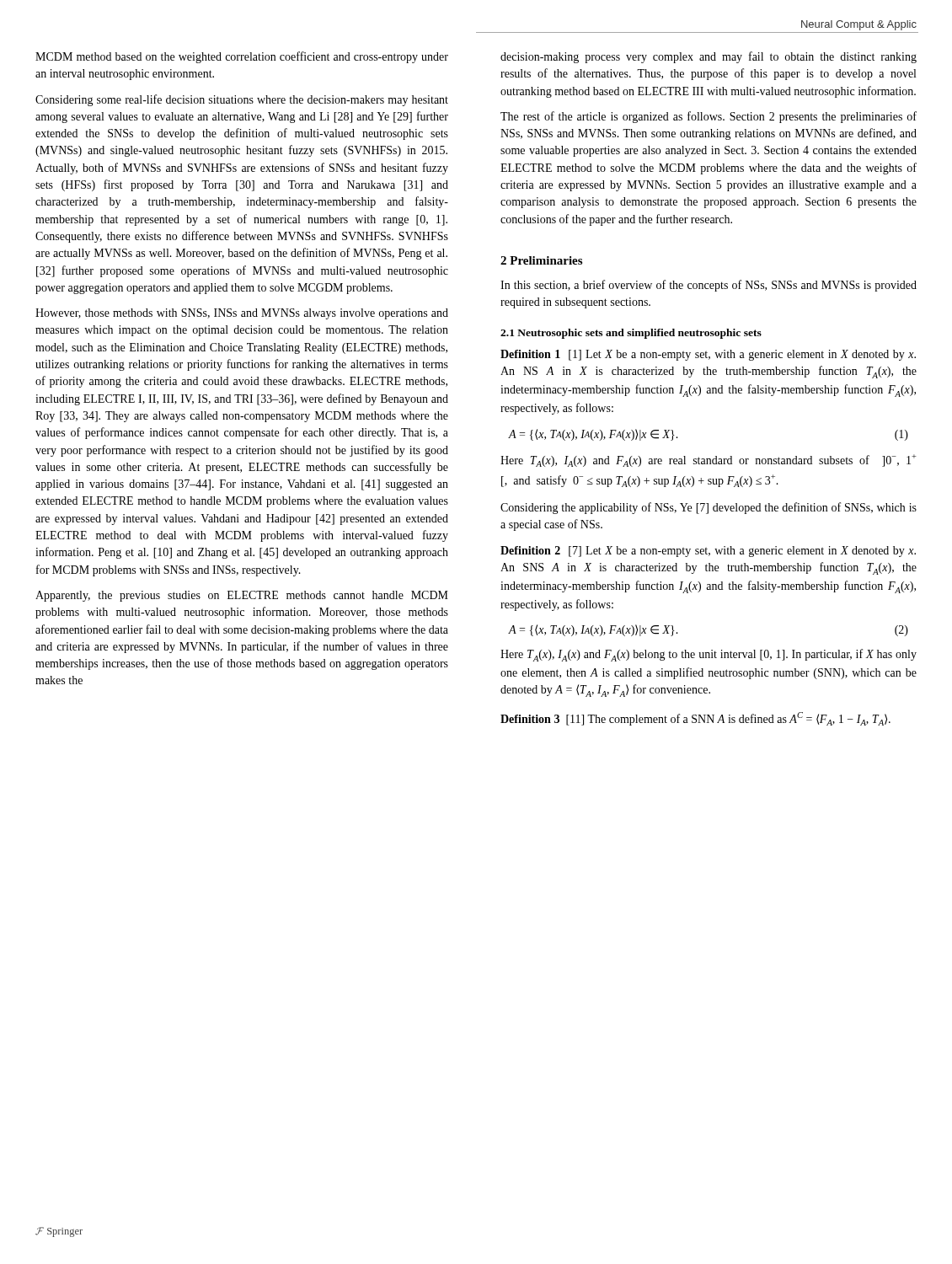Select the text block that says "Definition 3 [11] The complement of a"

(x=696, y=719)
